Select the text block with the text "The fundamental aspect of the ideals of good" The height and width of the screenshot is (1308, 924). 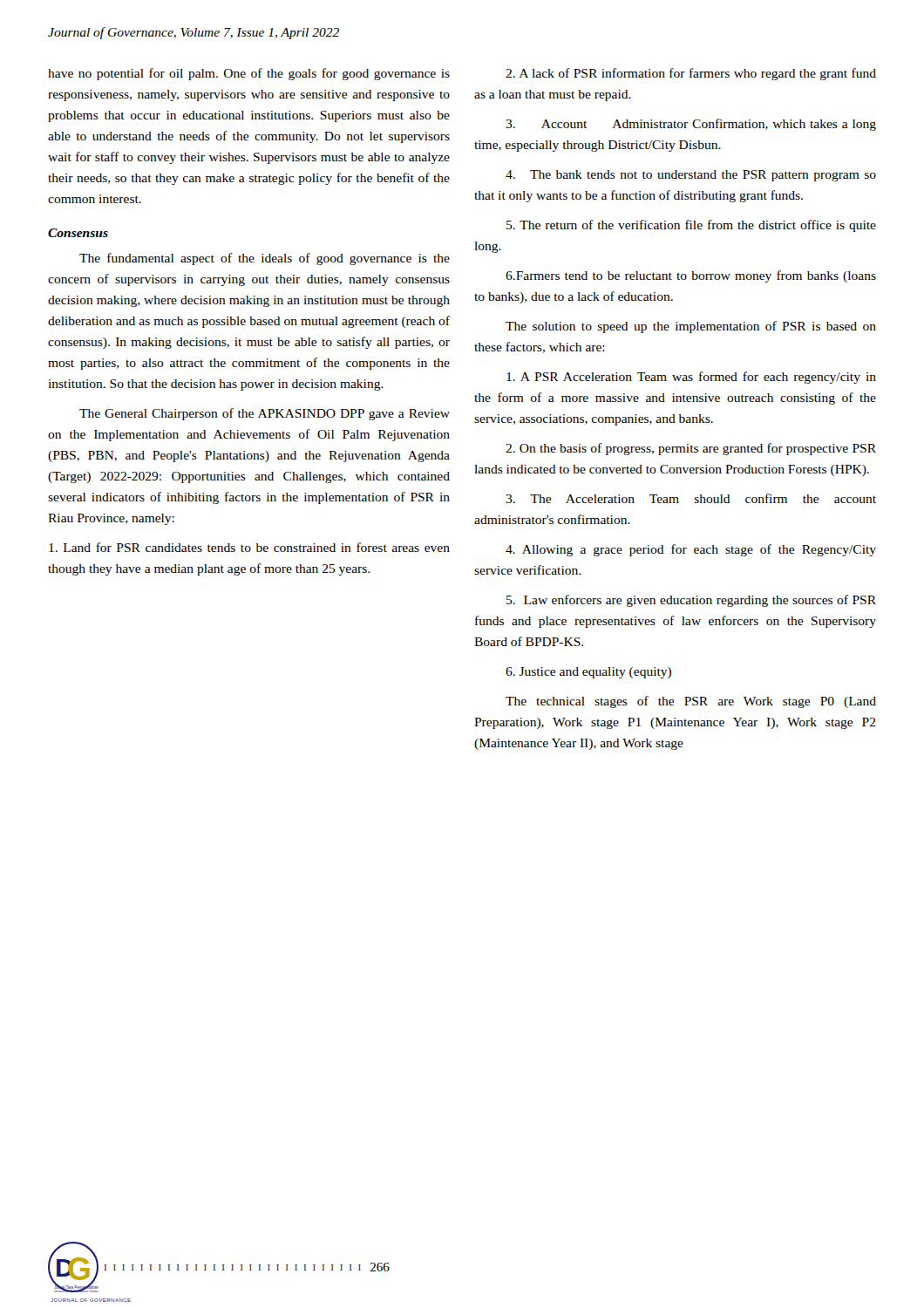coord(249,414)
